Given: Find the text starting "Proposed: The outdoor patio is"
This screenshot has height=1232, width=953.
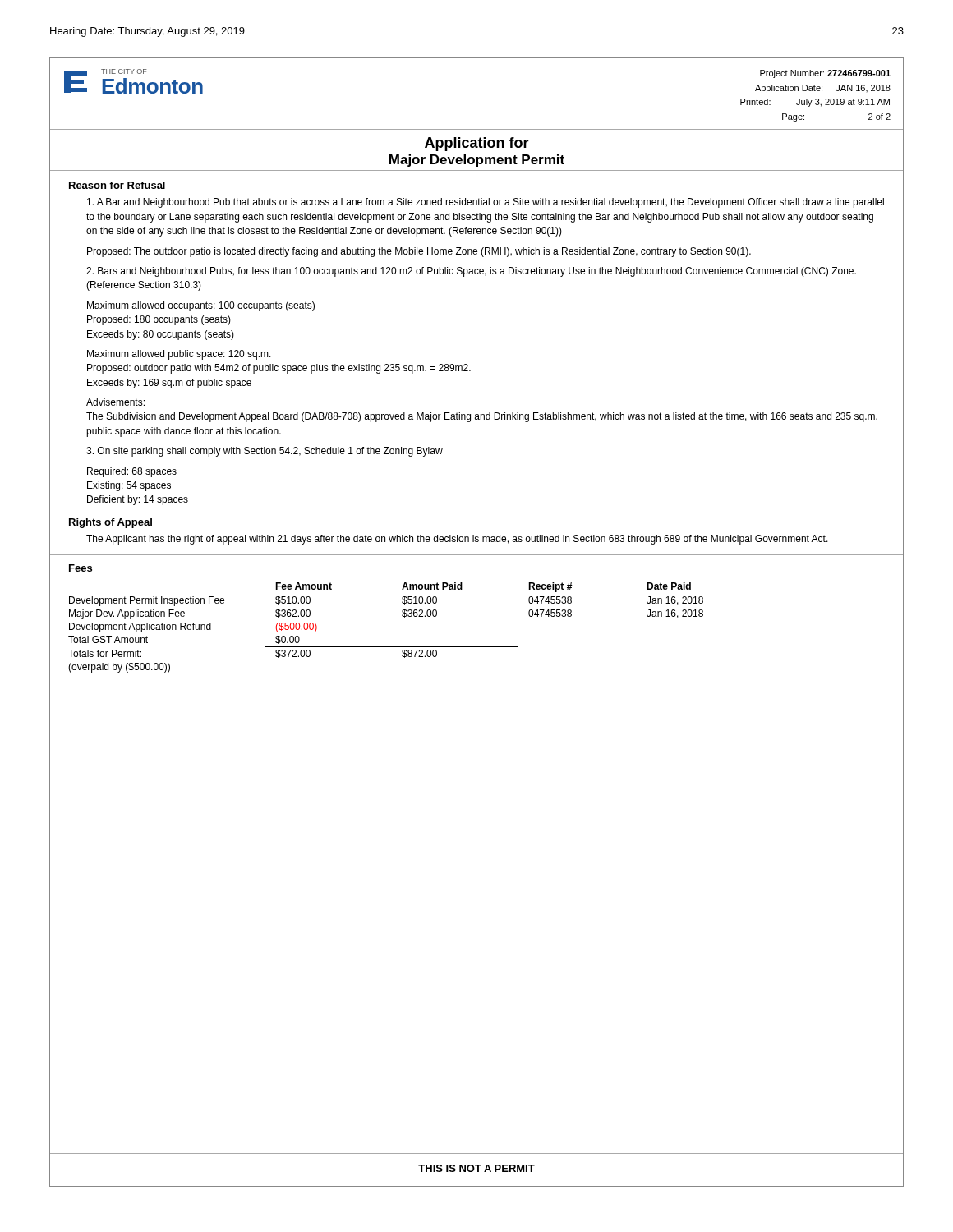Looking at the screenshot, I should click(x=419, y=251).
